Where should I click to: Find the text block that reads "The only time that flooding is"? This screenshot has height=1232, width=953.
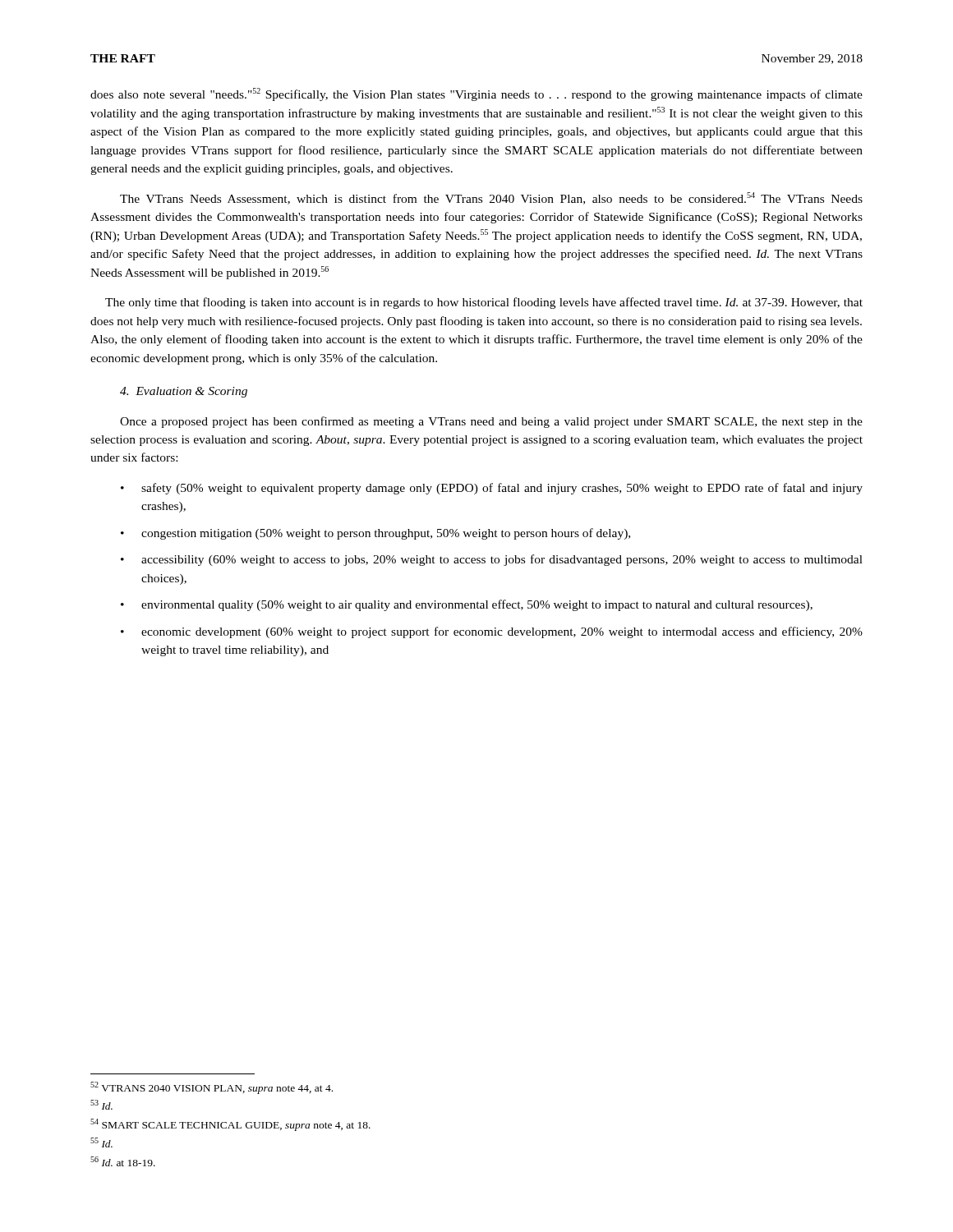tap(476, 330)
